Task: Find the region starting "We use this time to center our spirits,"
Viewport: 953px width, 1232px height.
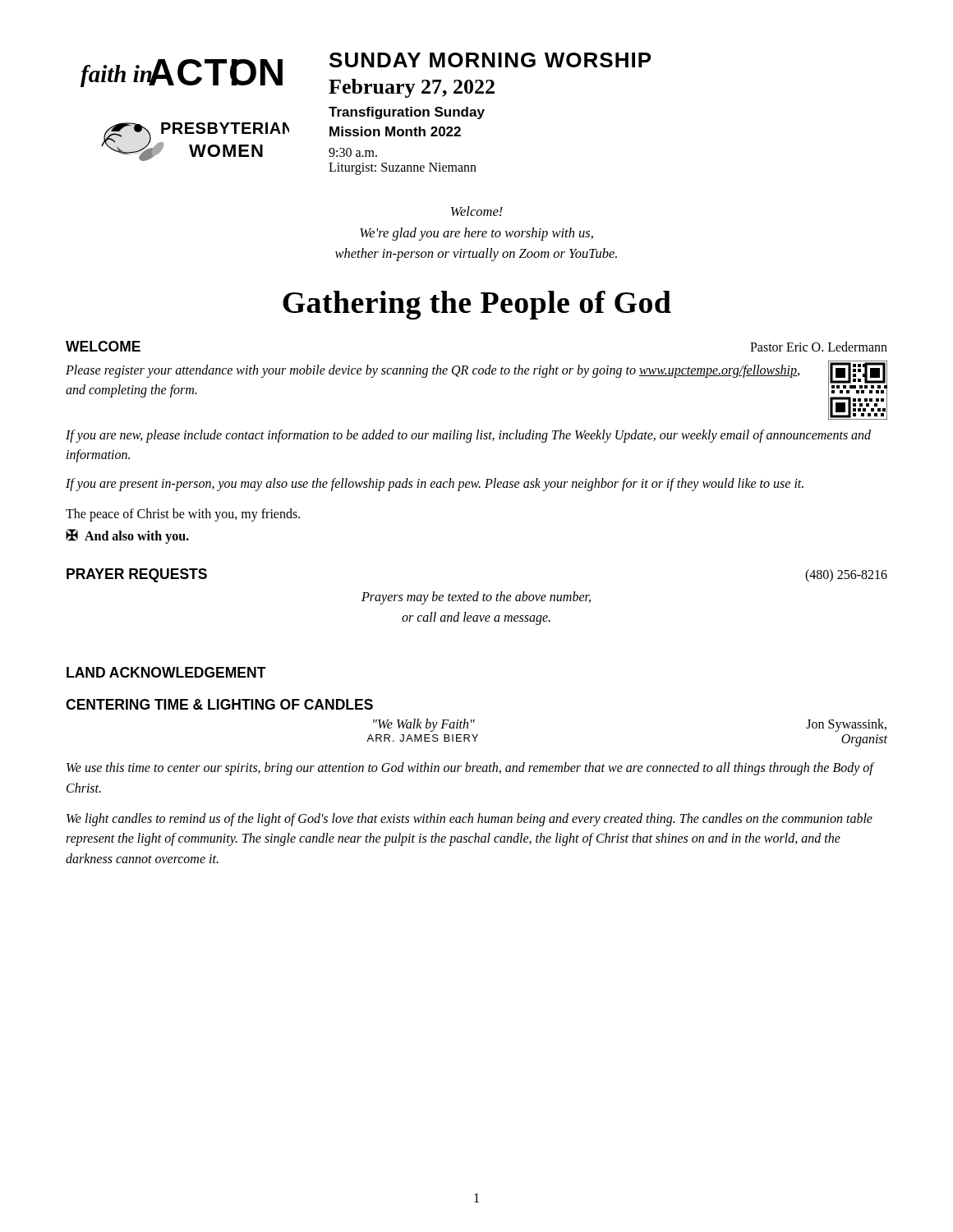Action: tap(469, 778)
